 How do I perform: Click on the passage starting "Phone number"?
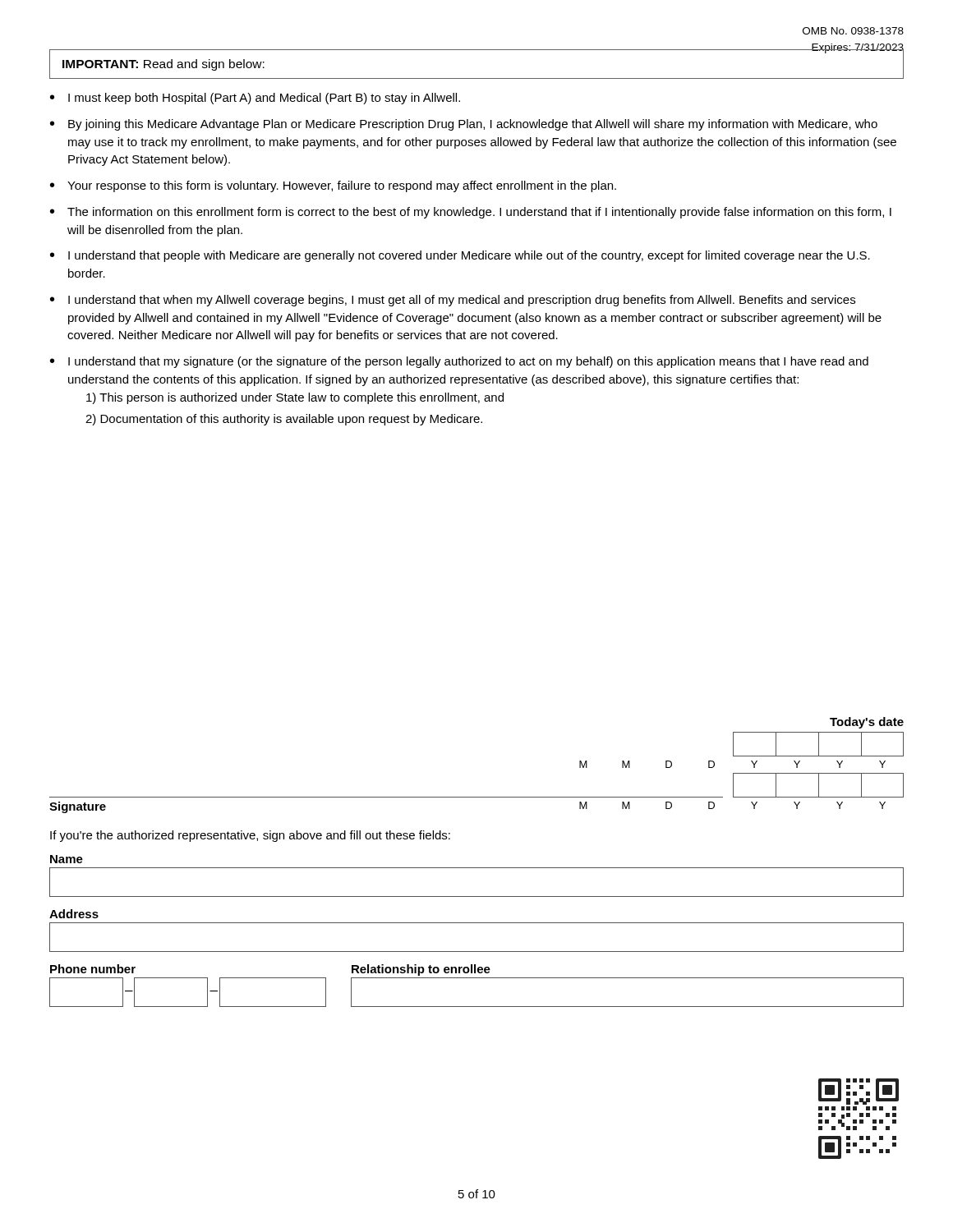[92, 969]
